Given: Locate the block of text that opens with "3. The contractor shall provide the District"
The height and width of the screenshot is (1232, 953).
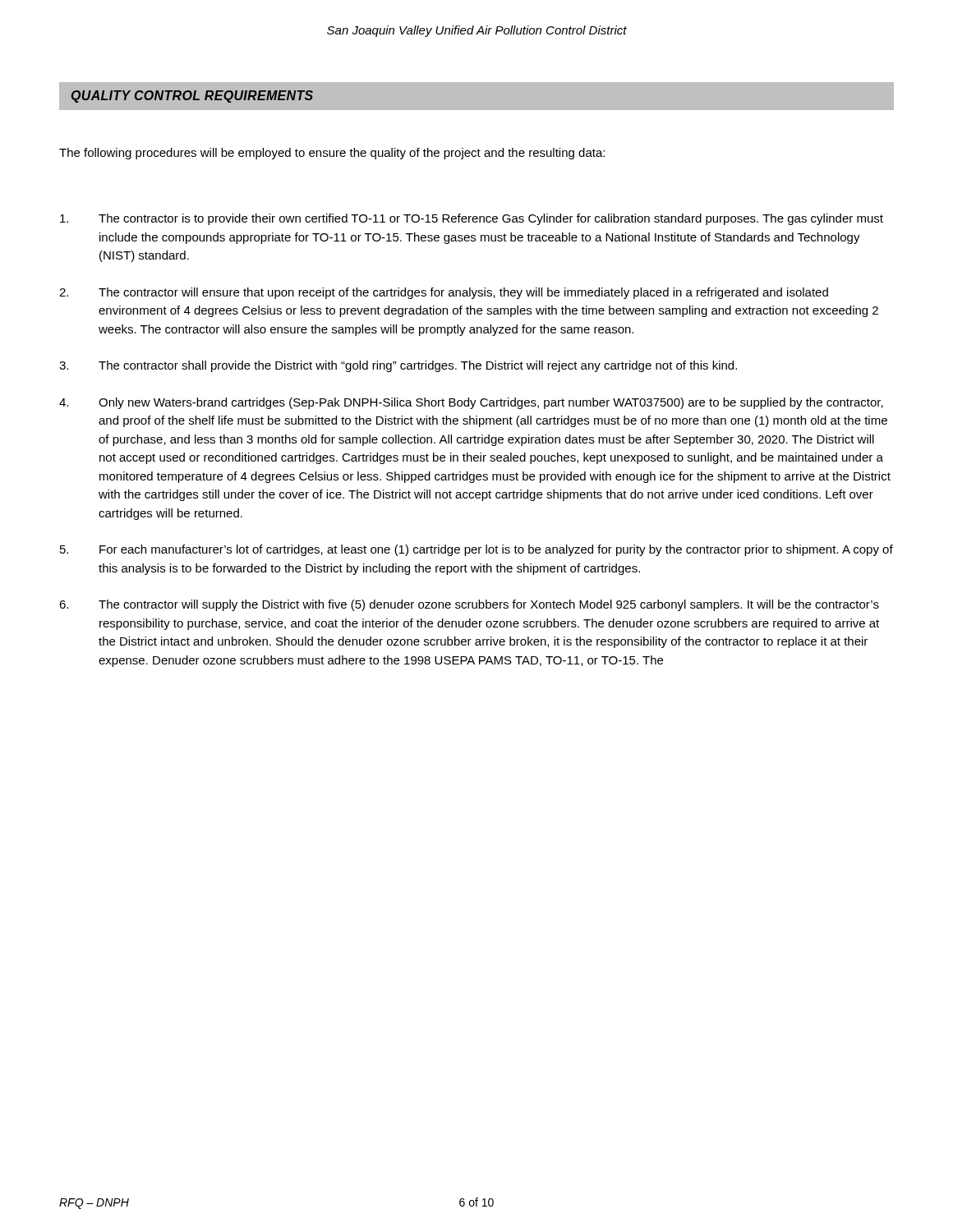Looking at the screenshot, I should click(476, 366).
